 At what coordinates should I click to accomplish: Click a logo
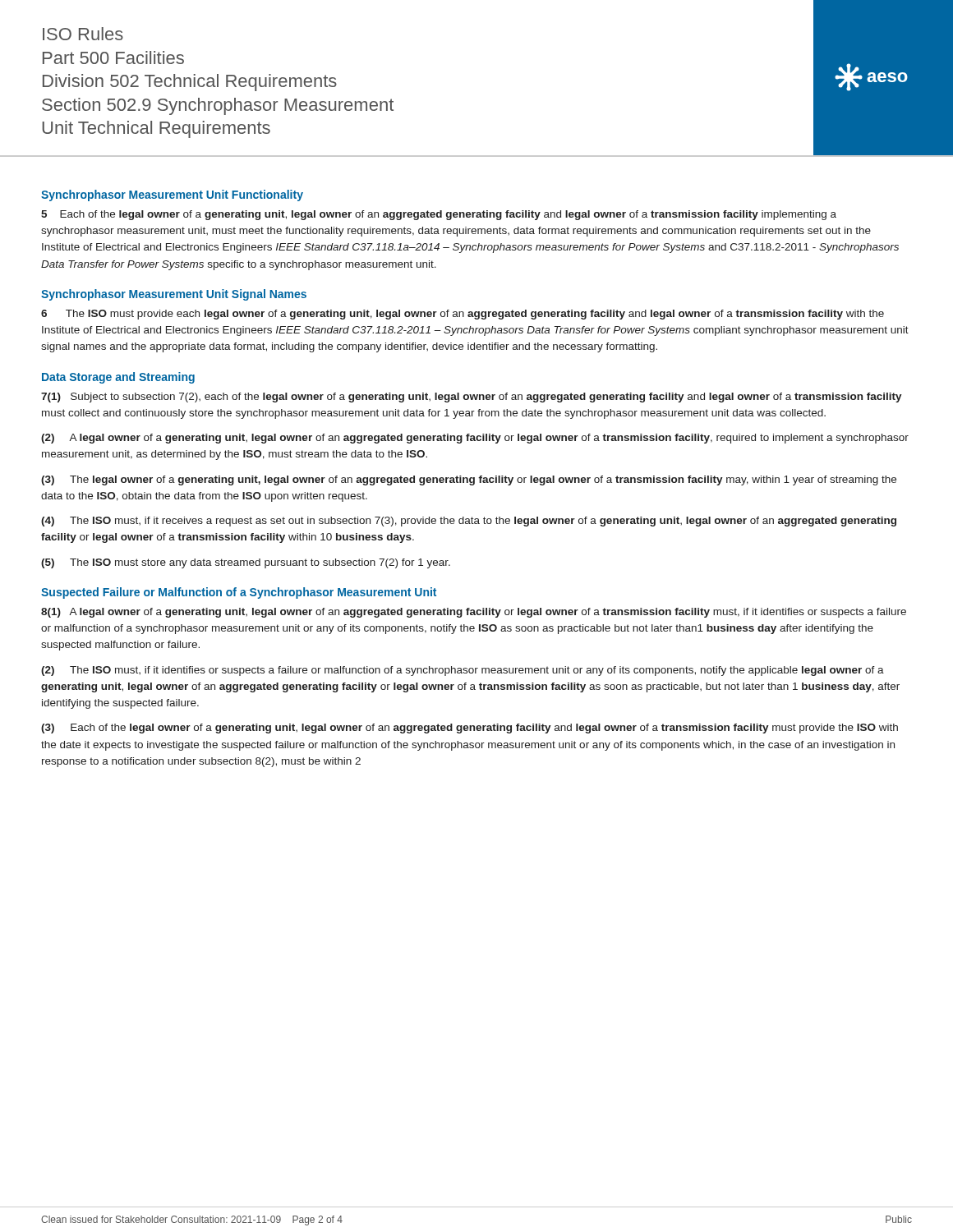pyautogui.click(x=883, y=78)
